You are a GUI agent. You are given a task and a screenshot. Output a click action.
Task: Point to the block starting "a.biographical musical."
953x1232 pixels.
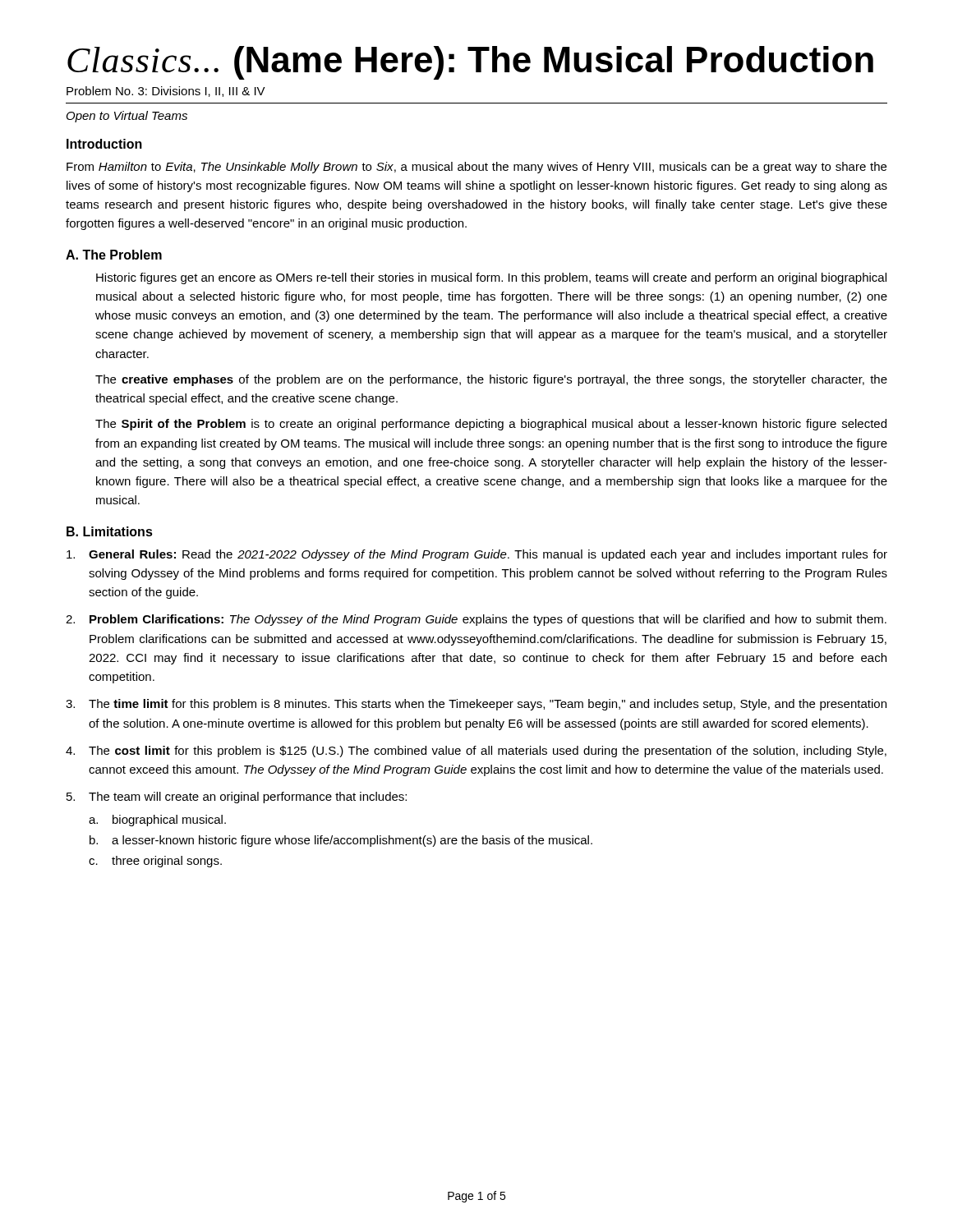point(158,819)
